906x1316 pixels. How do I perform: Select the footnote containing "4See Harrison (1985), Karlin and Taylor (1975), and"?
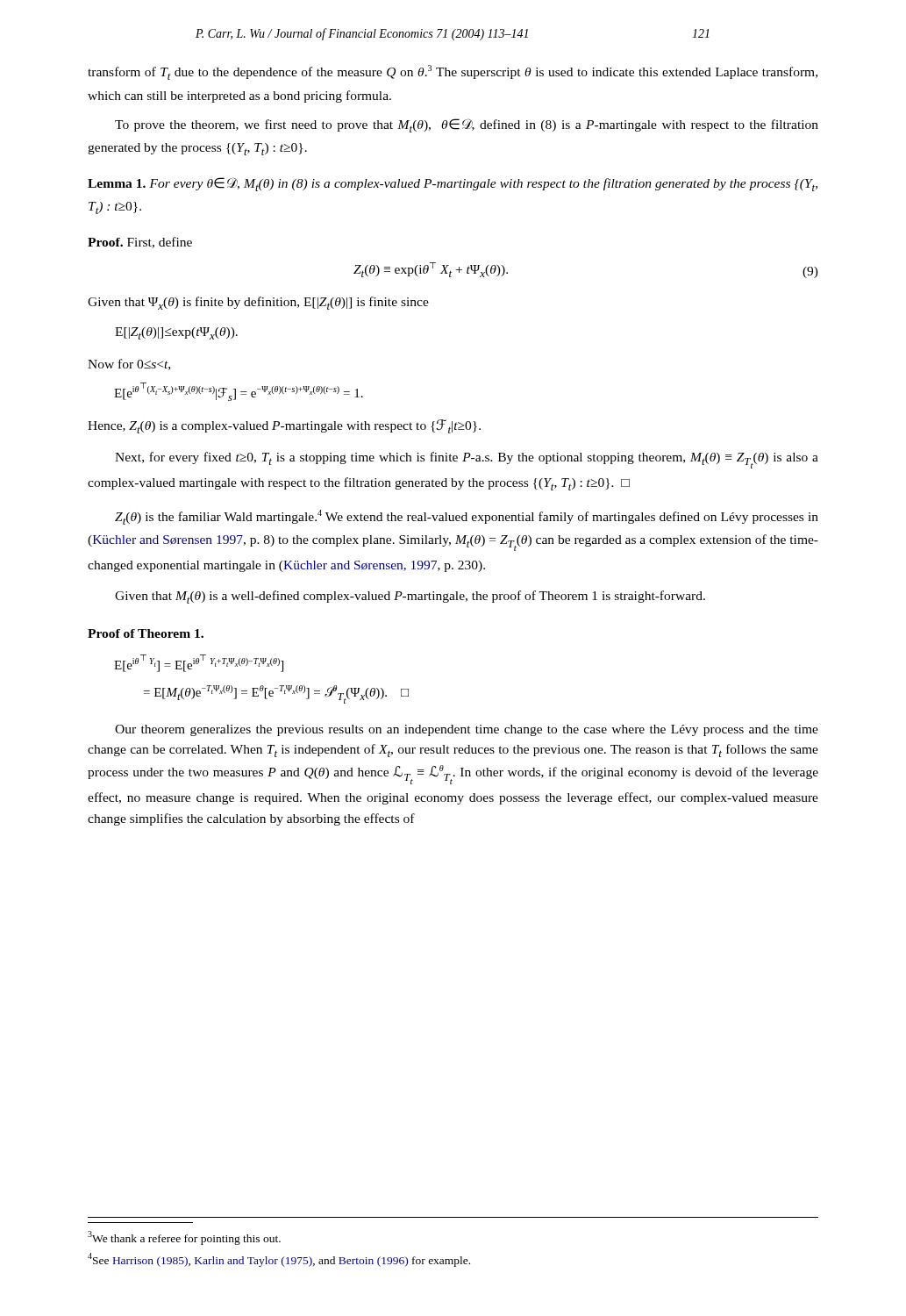tap(279, 1259)
